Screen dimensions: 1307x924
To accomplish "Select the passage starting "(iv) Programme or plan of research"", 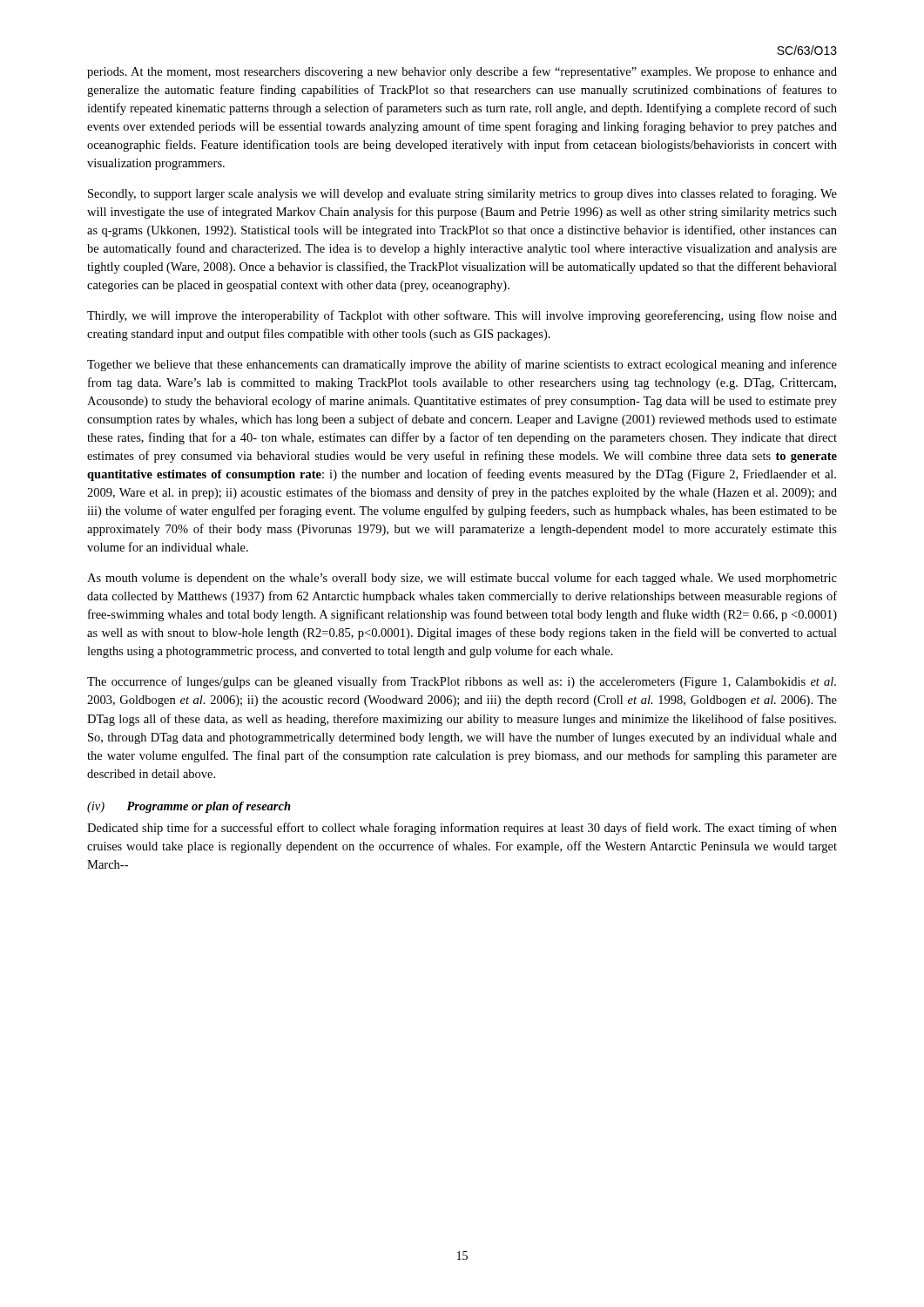I will [x=189, y=806].
